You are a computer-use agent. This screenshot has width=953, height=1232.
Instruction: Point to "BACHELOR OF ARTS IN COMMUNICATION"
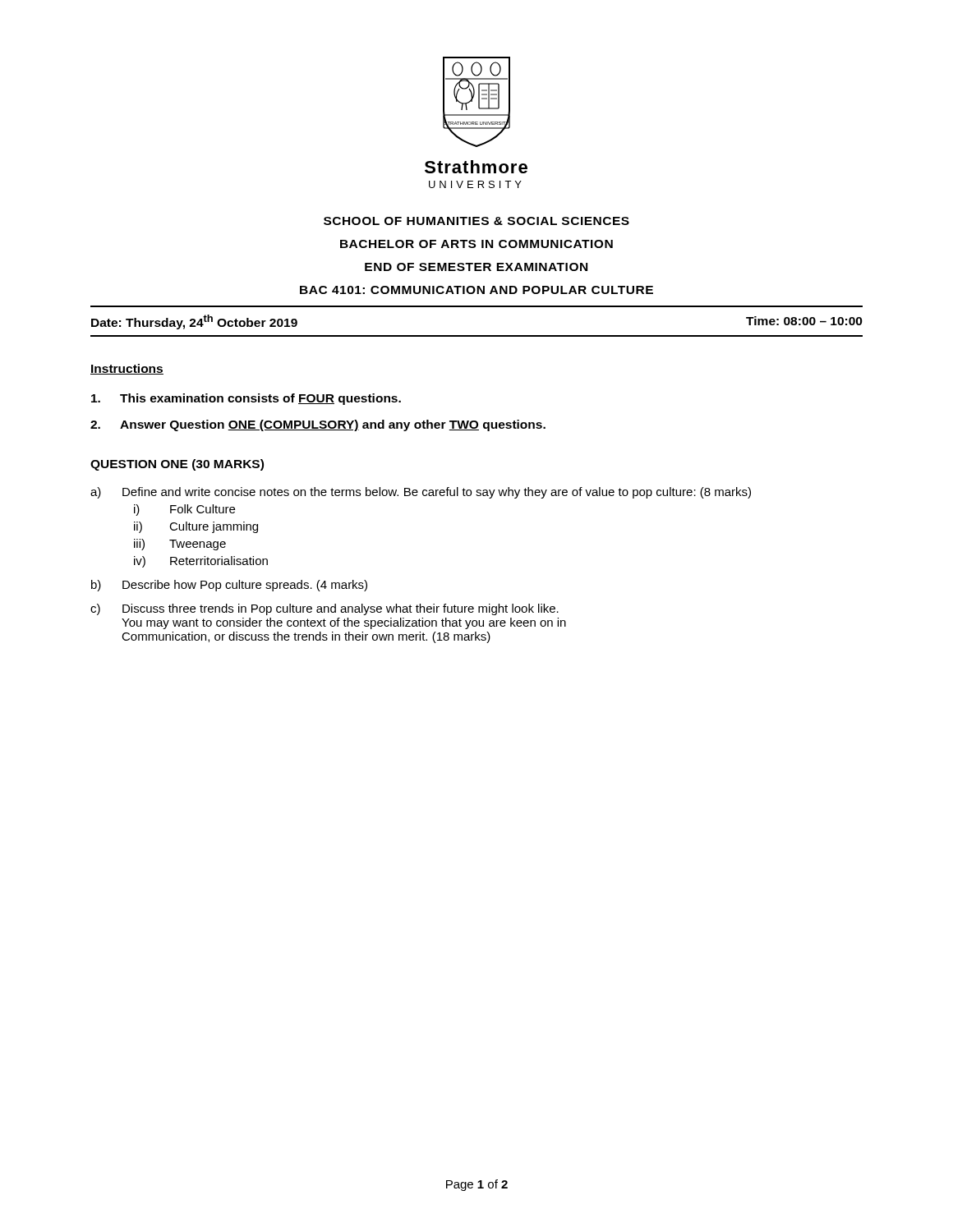[x=476, y=244]
